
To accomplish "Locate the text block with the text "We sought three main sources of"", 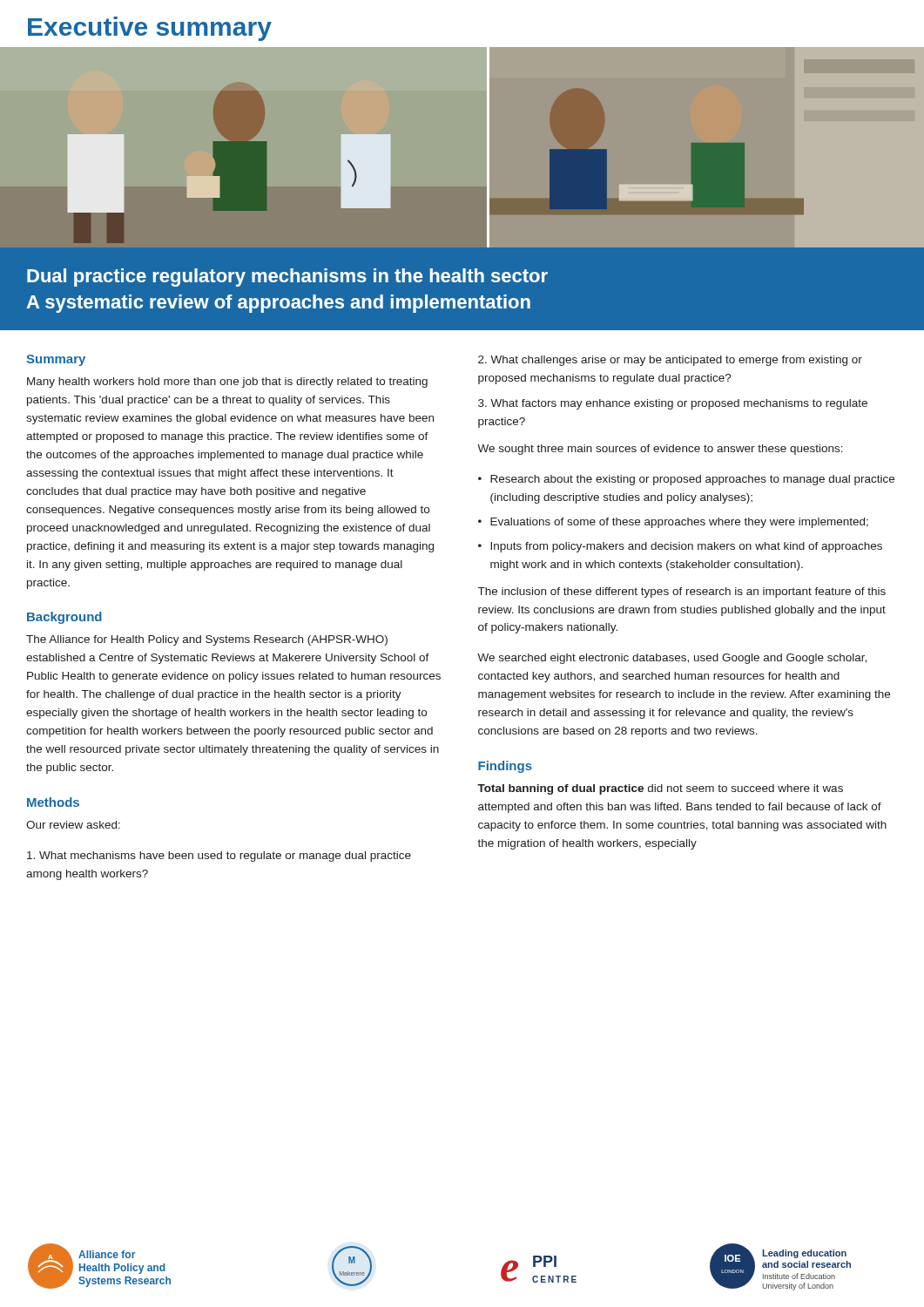I will pos(661,448).
